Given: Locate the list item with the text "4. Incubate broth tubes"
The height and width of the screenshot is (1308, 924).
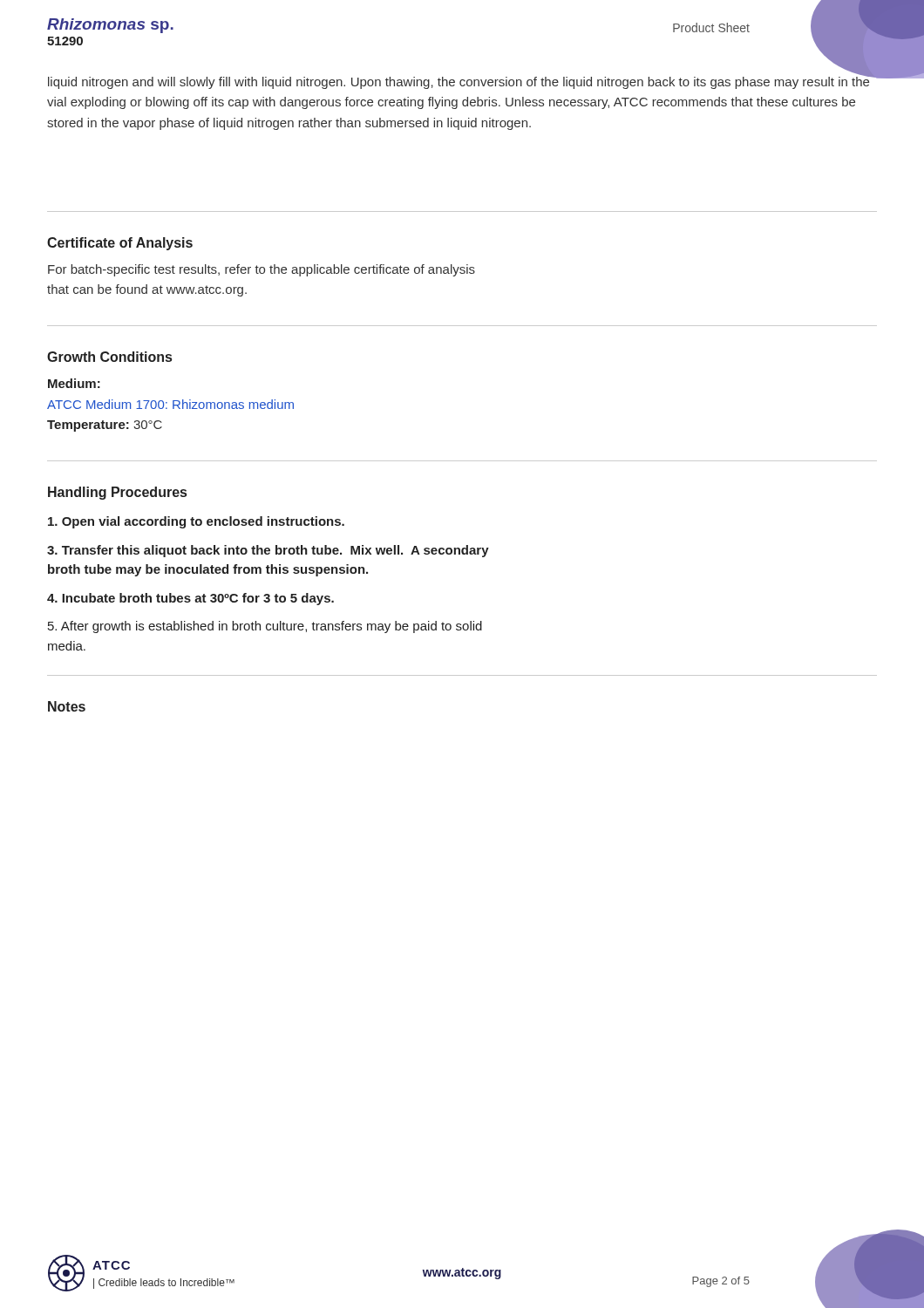Looking at the screenshot, I should coord(191,597).
